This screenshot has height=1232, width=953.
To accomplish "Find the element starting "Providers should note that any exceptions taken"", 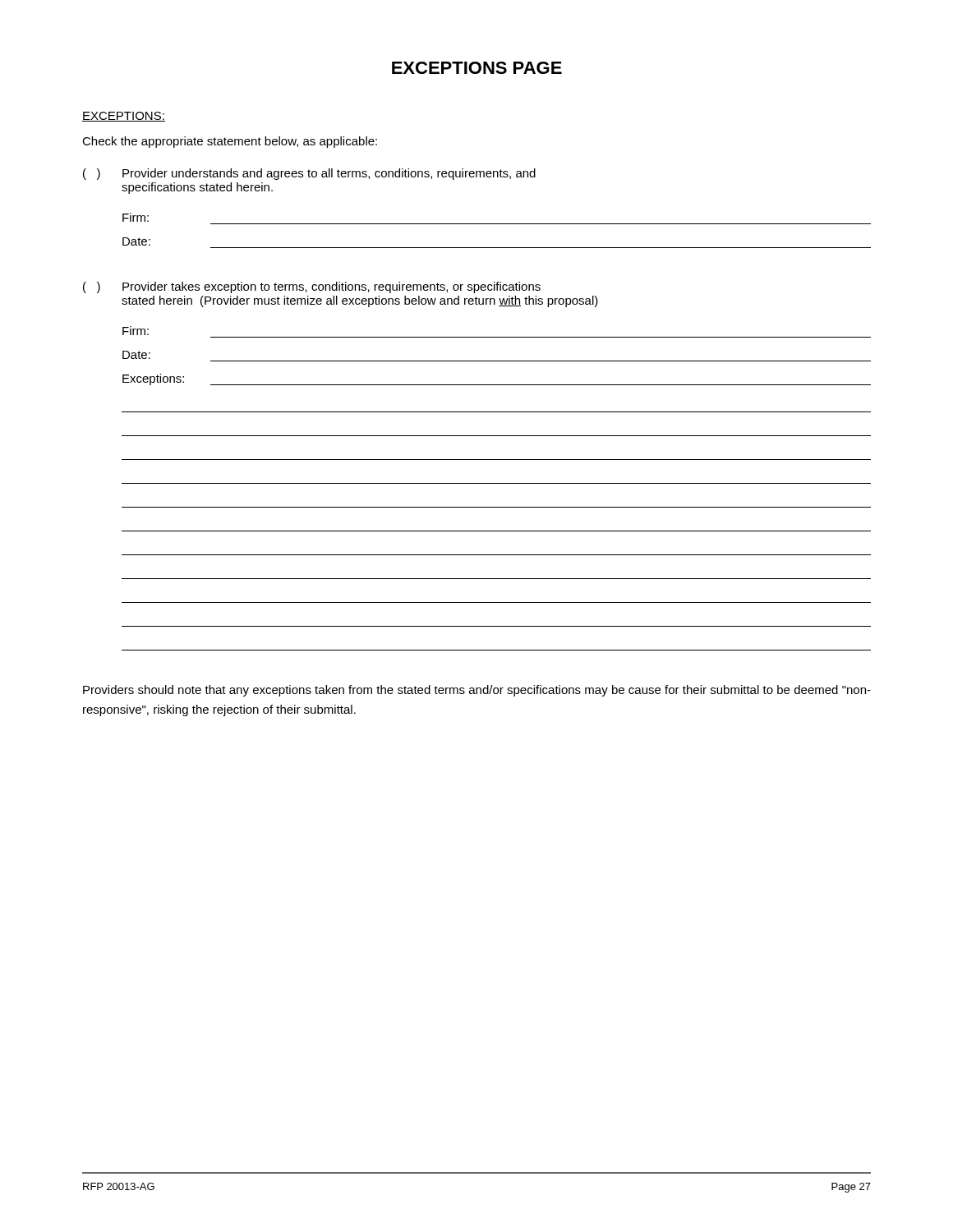I will pyautogui.click(x=476, y=699).
